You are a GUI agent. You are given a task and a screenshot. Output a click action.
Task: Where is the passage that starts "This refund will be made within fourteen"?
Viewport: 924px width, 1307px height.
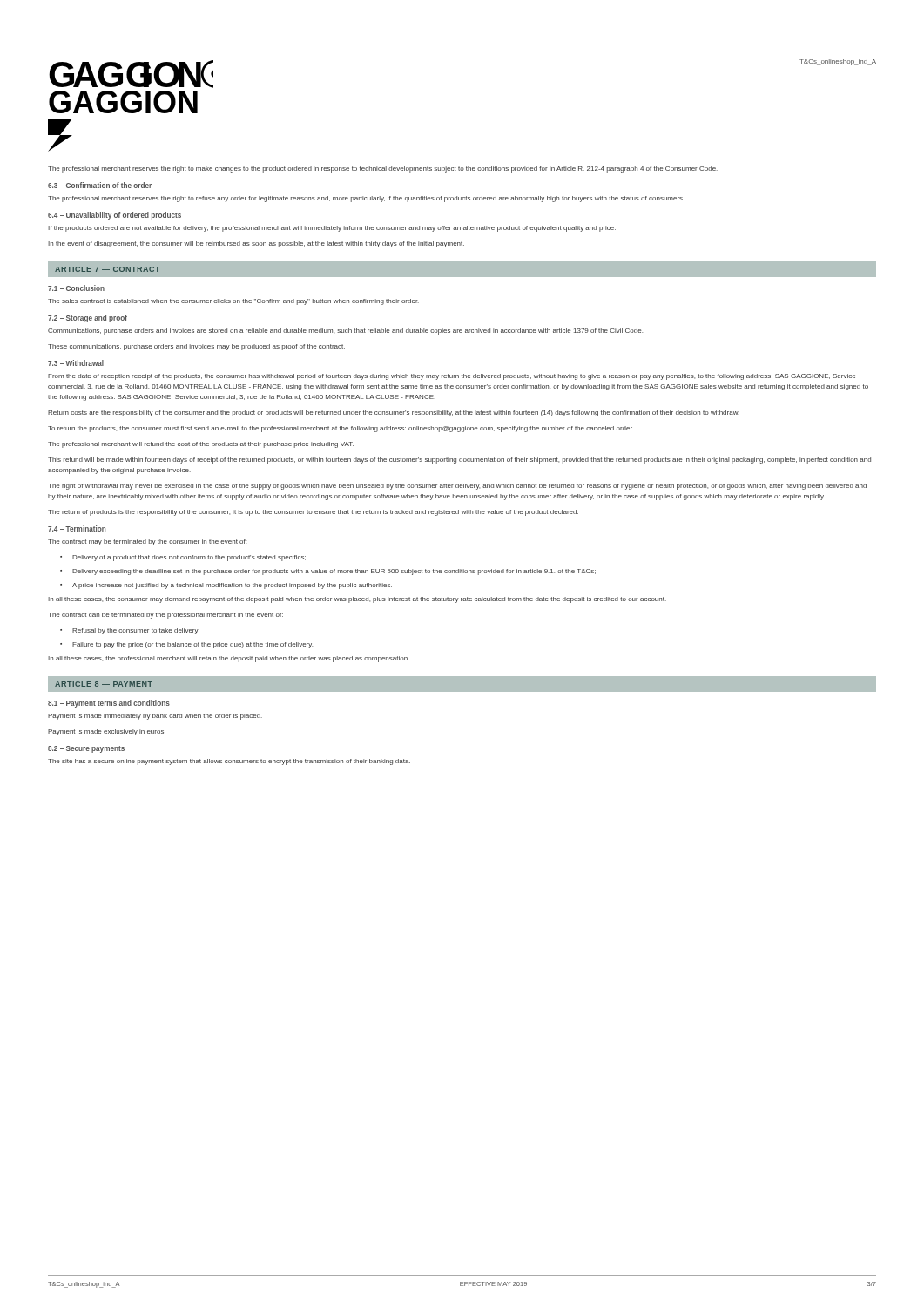(460, 465)
